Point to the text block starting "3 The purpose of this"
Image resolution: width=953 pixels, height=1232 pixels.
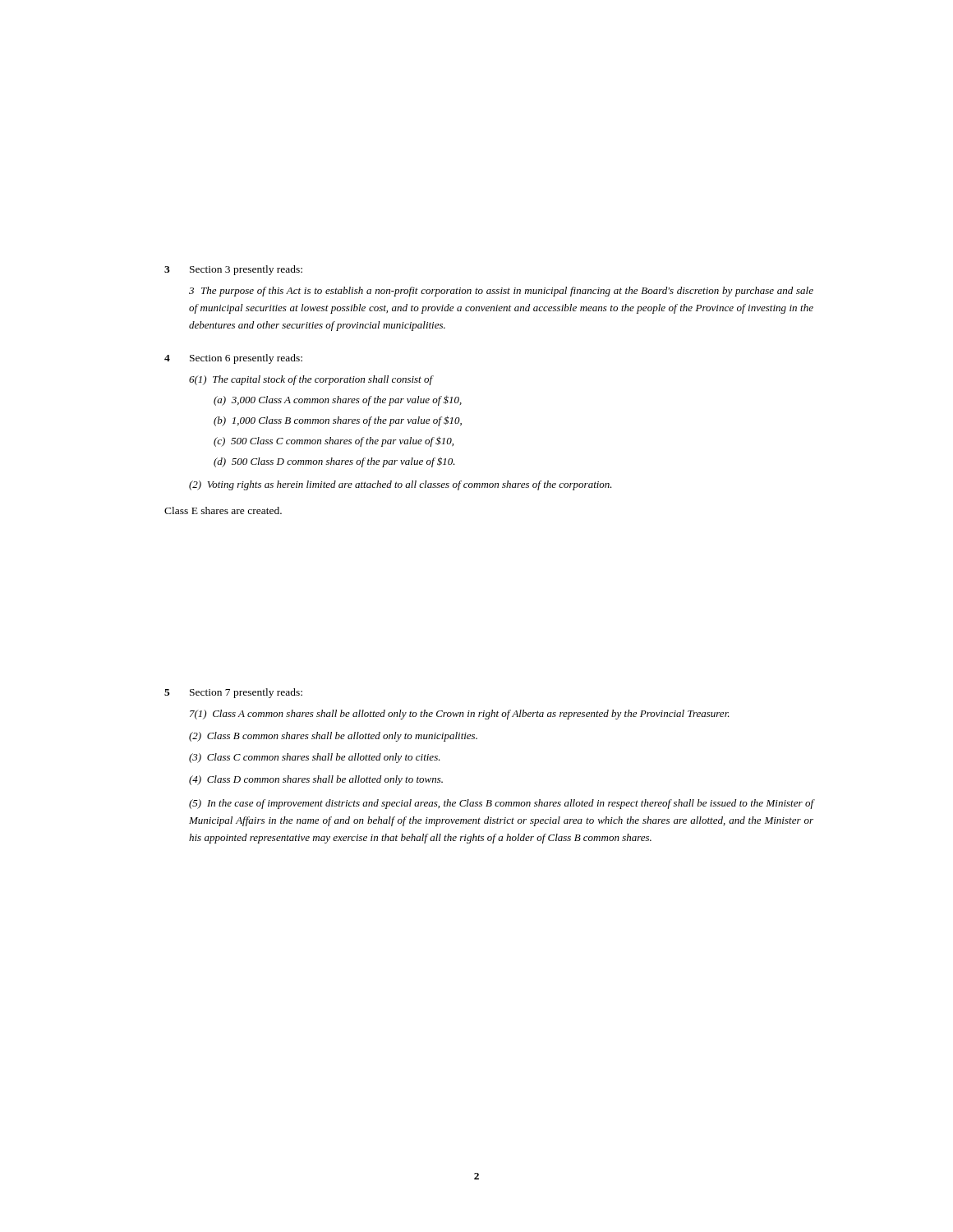tap(501, 307)
